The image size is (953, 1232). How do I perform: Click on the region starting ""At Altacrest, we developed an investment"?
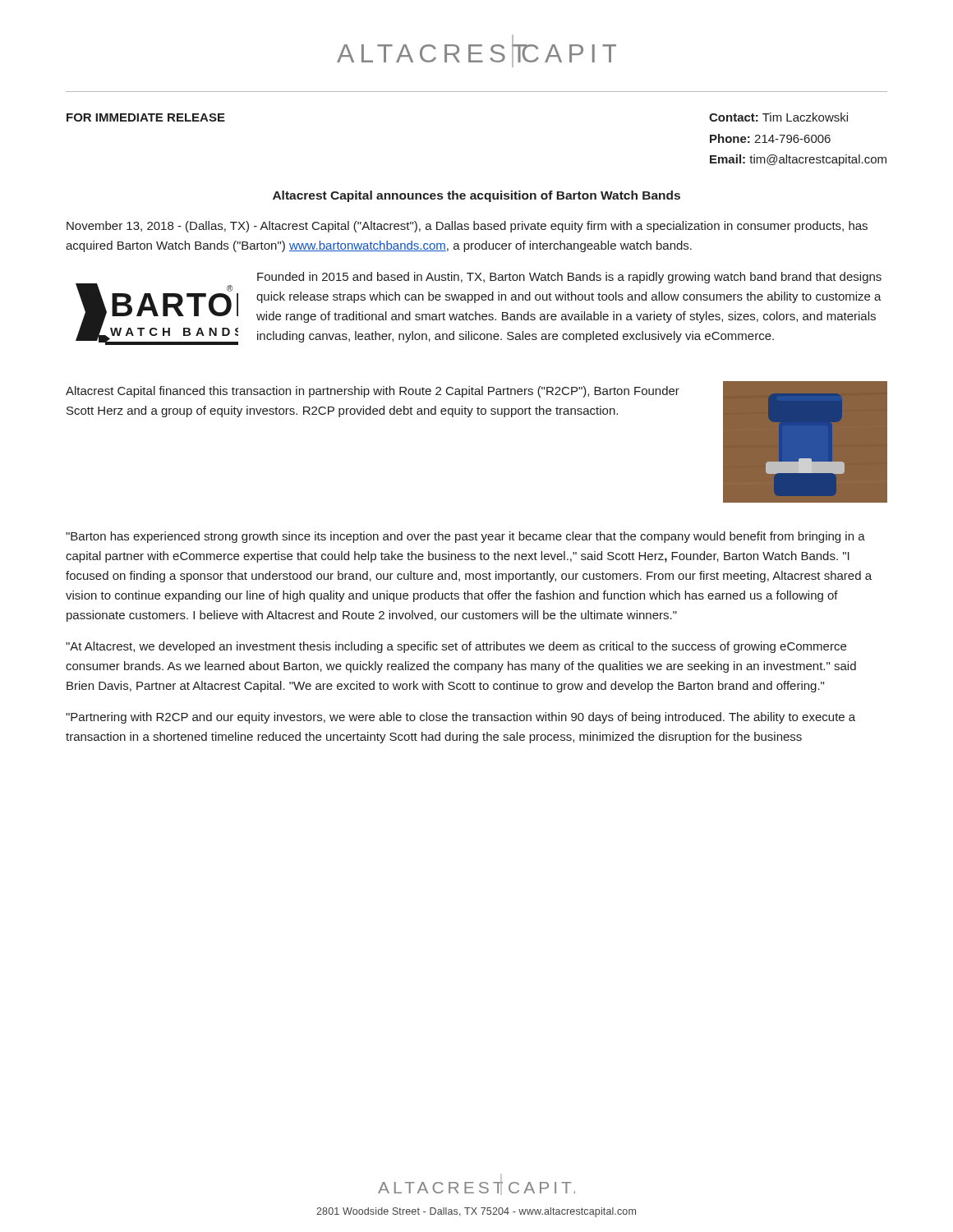[461, 665]
